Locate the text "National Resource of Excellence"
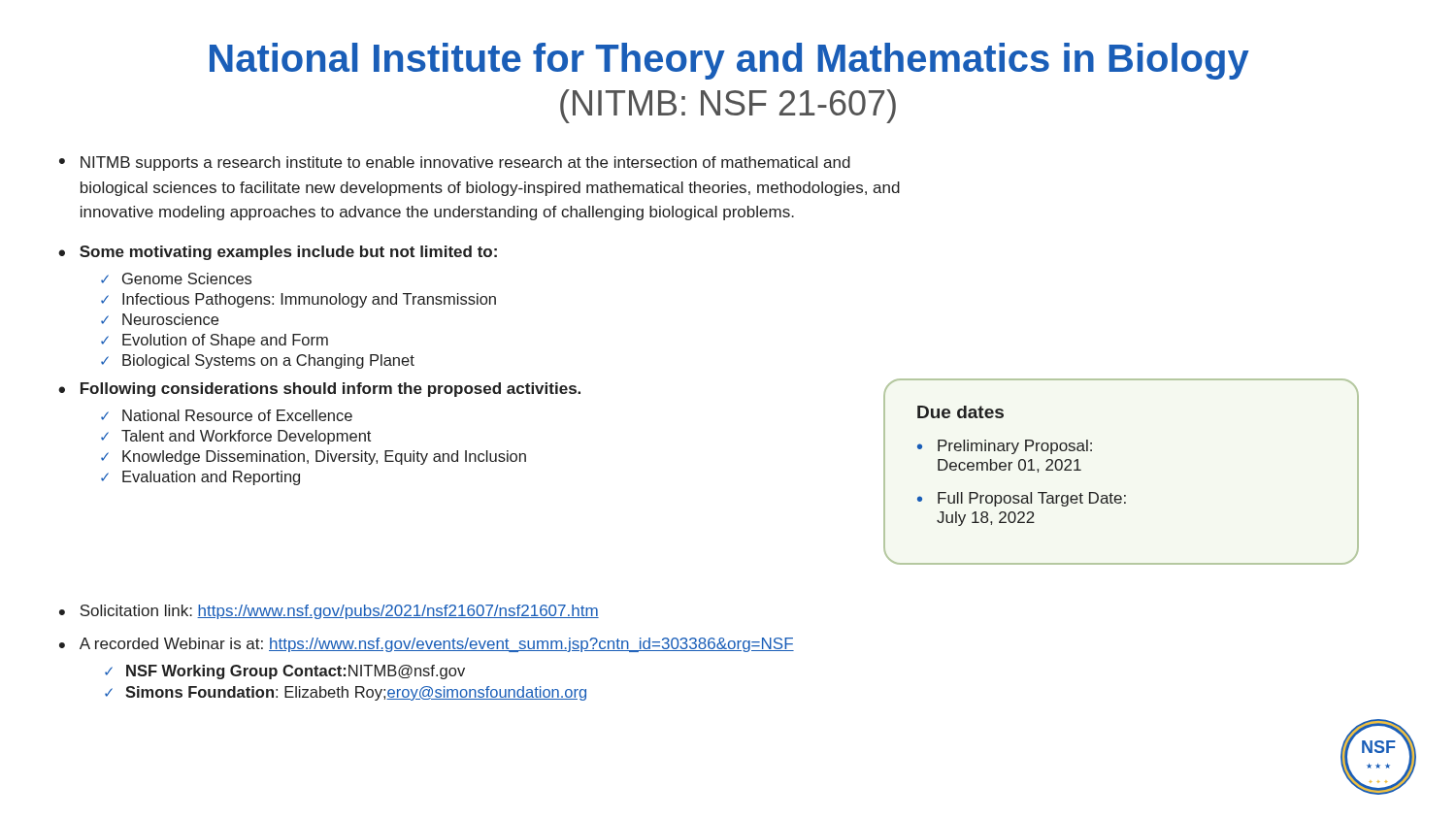This screenshot has width=1456, height=819. (x=237, y=415)
